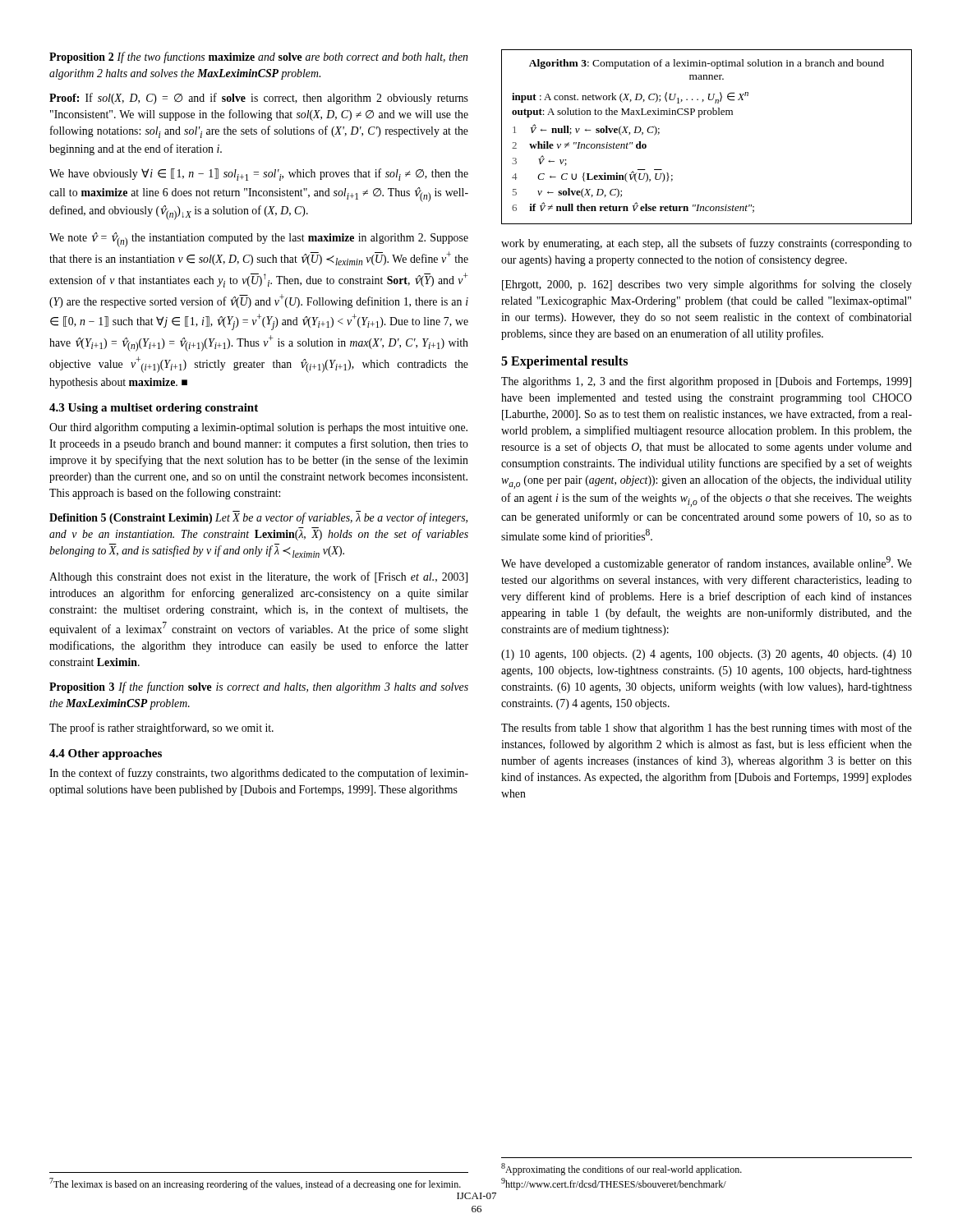953x1232 pixels.
Task: Click on the passage starting "We note v̂ = v̂(n)"
Action: 259,310
